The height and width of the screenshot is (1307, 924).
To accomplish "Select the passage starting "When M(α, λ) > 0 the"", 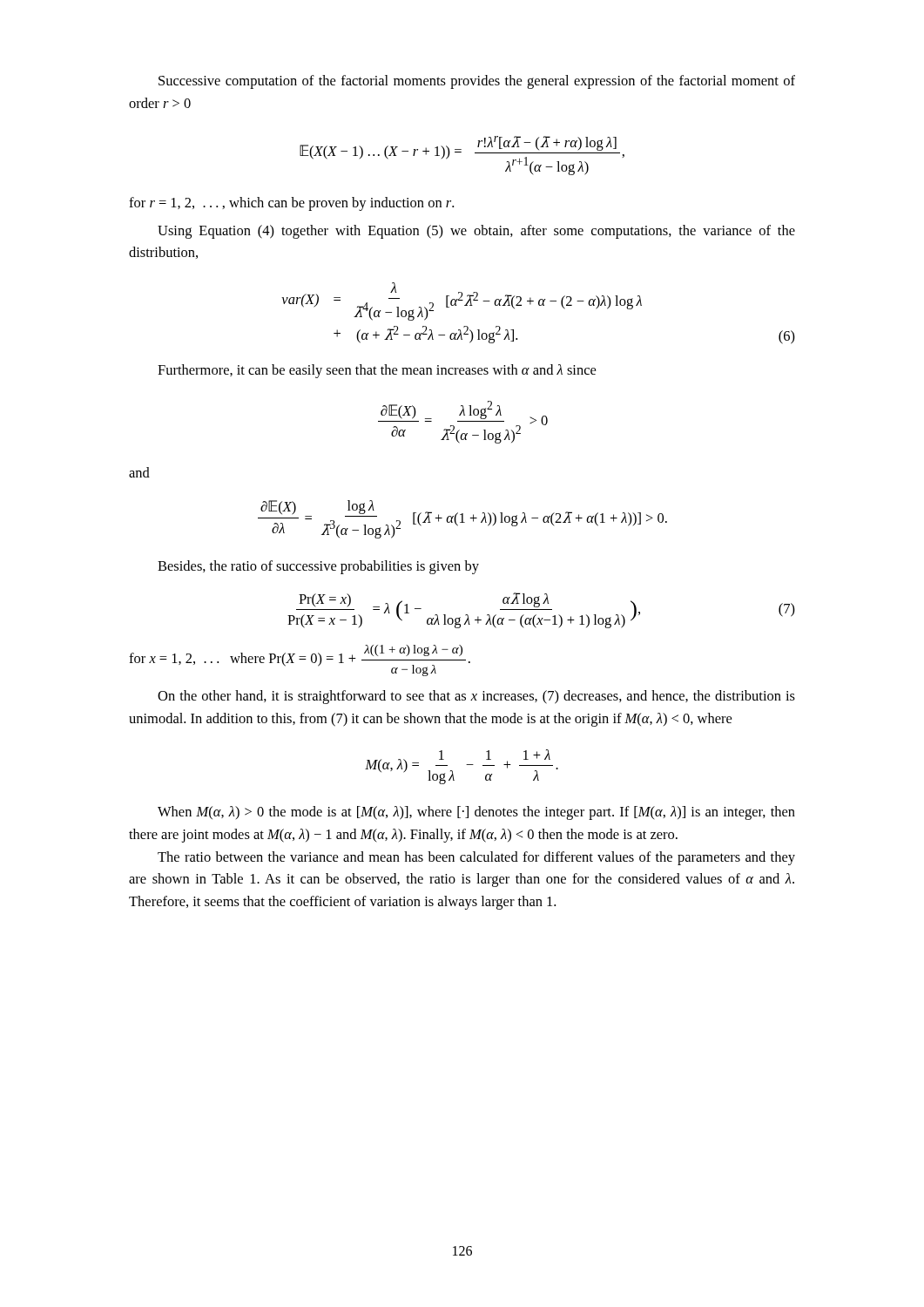I will pos(462,823).
